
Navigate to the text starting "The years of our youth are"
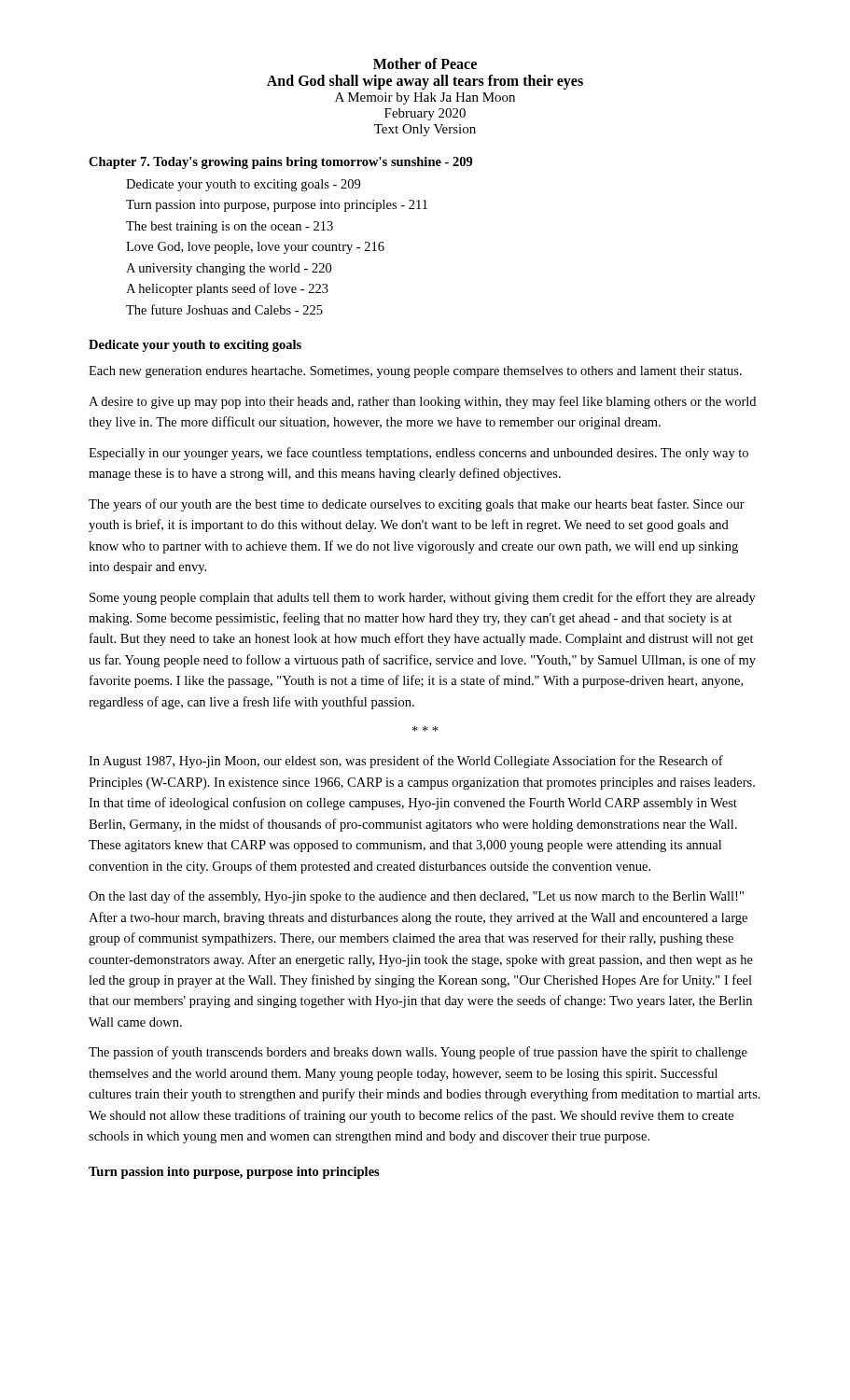(416, 535)
